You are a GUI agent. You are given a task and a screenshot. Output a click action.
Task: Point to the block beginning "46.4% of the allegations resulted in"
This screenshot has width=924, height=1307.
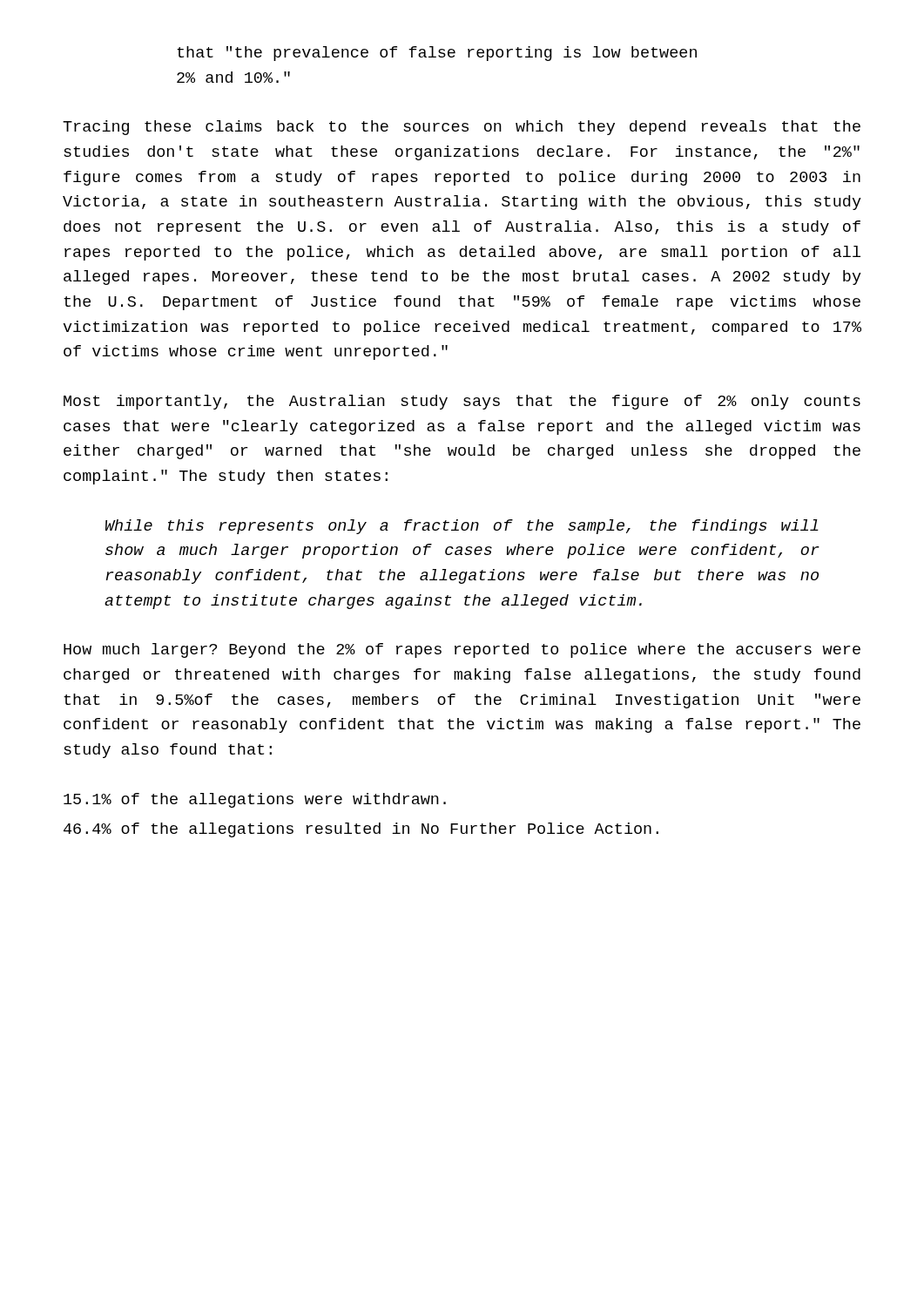[362, 830]
